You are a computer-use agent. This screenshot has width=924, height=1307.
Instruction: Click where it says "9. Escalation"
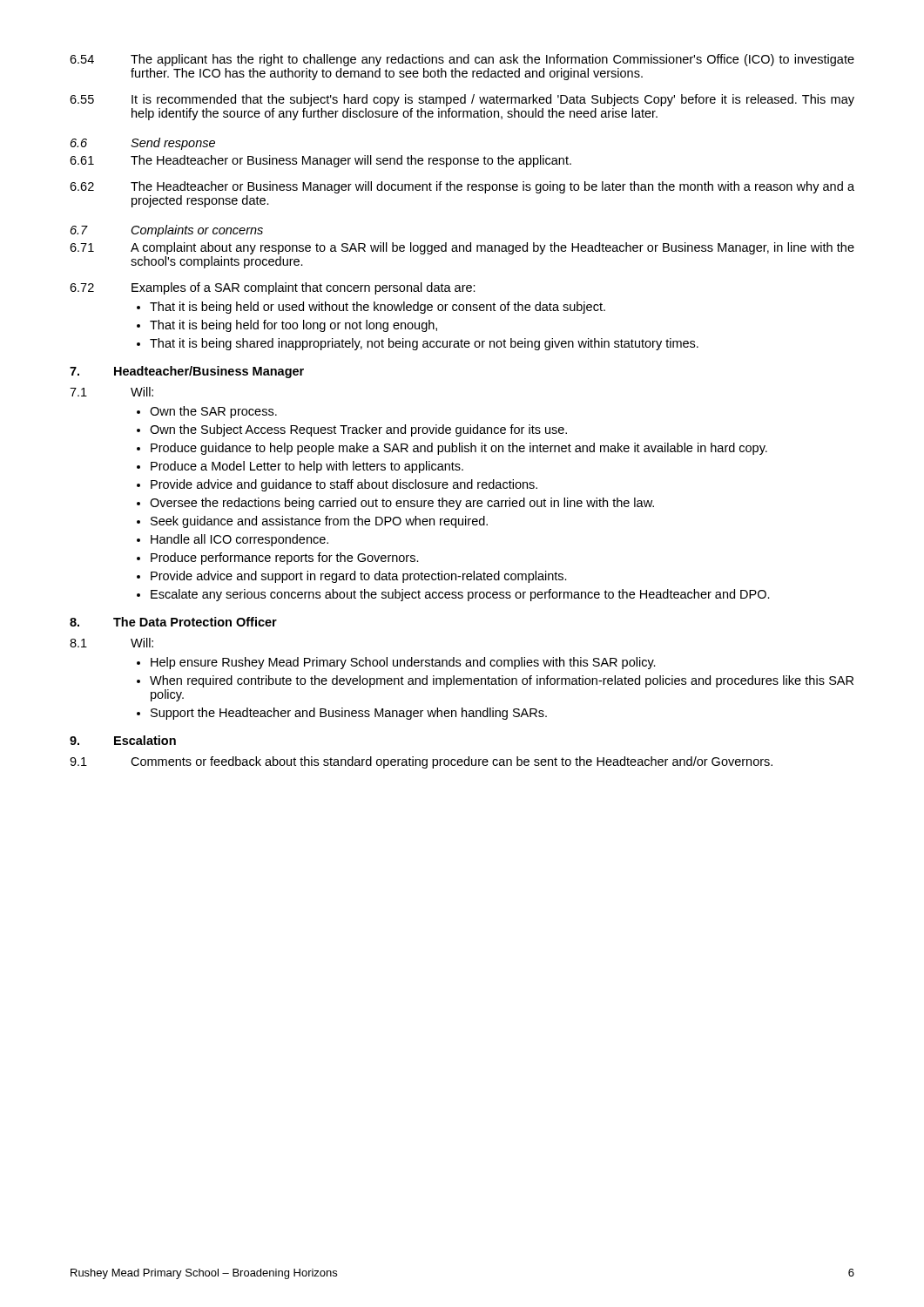click(x=123, y=741)
